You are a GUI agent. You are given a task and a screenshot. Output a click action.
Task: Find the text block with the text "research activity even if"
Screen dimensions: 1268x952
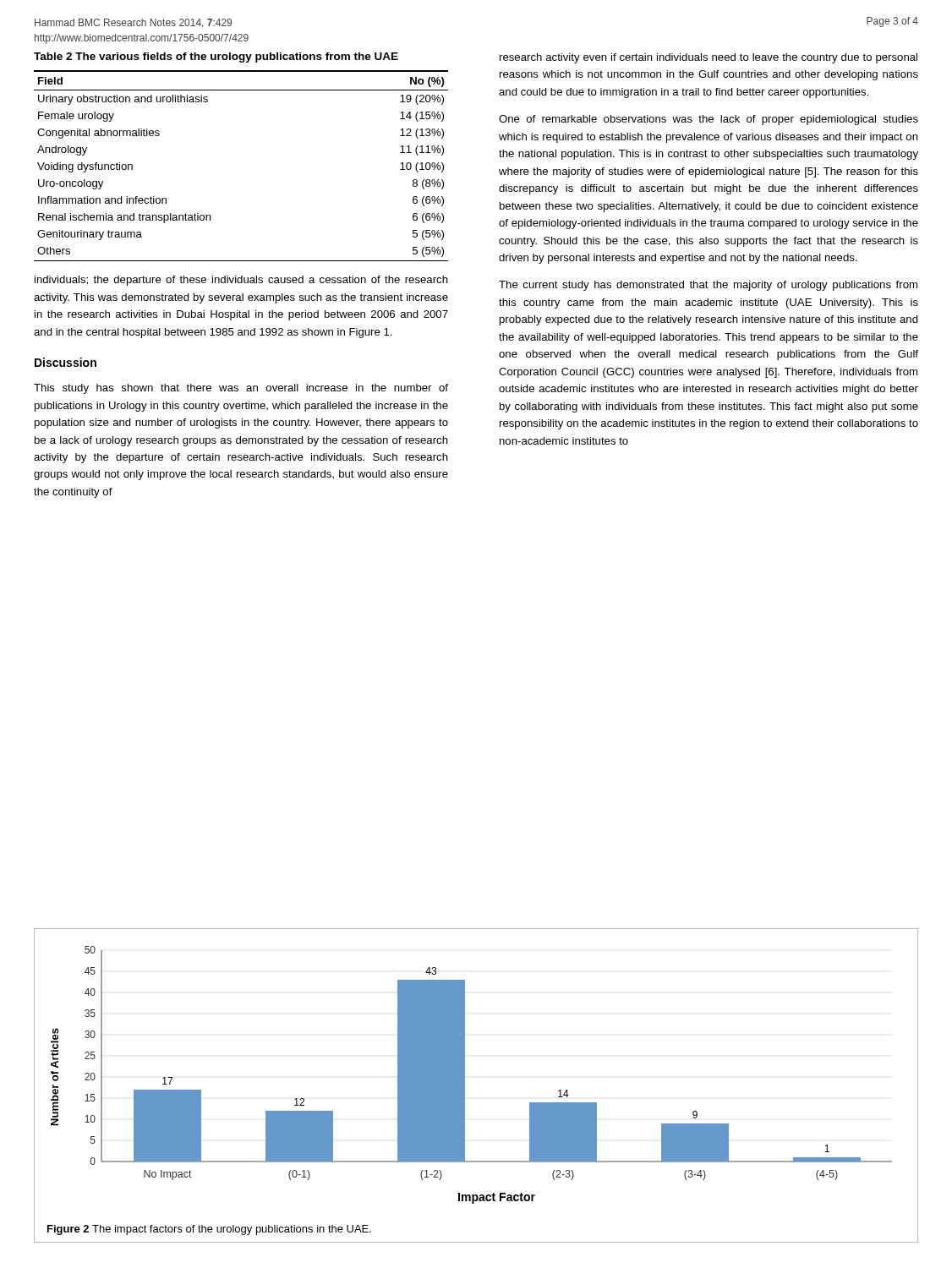[x=709, y=74]
